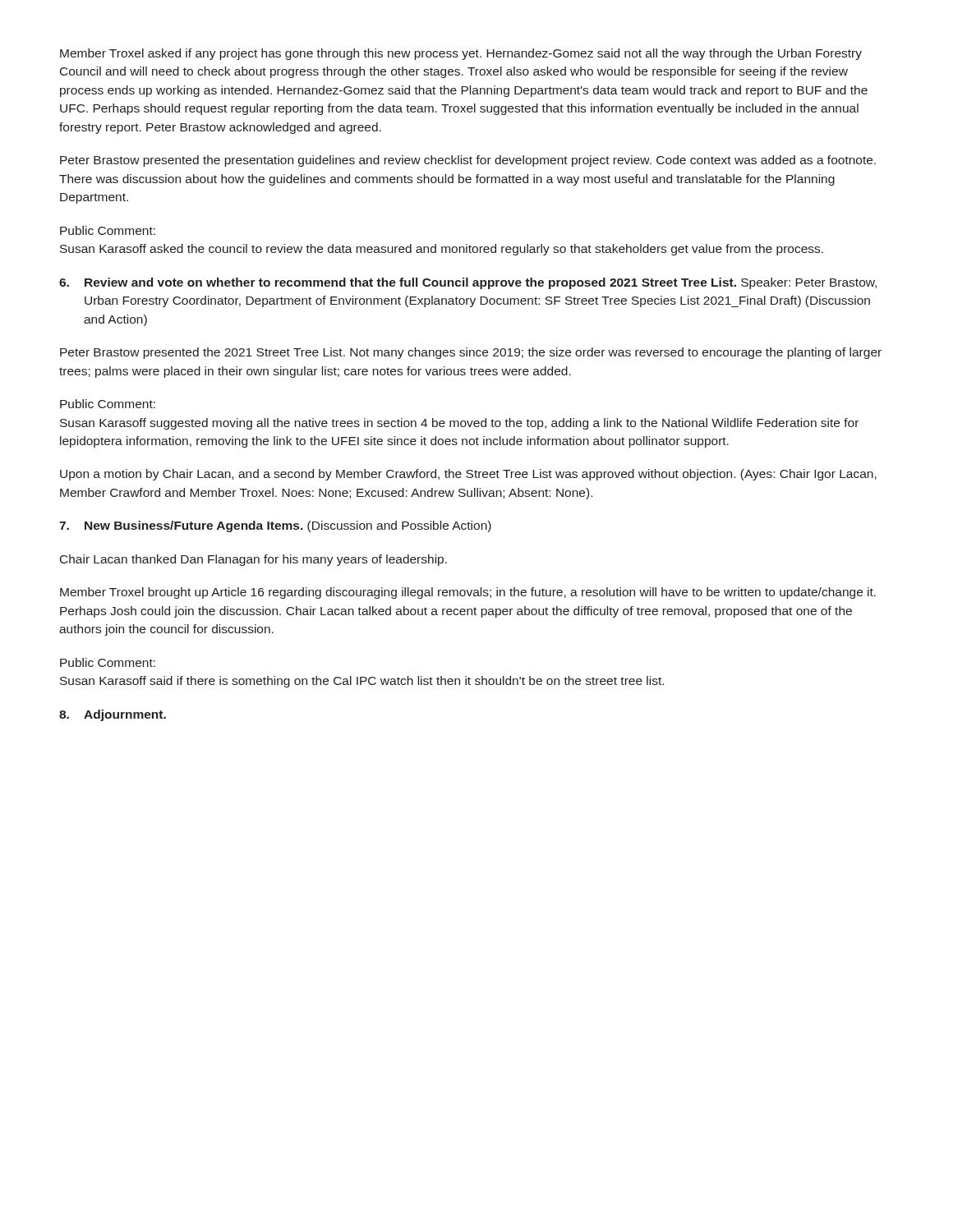The width and height of the screenshot is (953, 1232).
Task: Locate the text block starting "6. Review and"
Action: (476, 301)
